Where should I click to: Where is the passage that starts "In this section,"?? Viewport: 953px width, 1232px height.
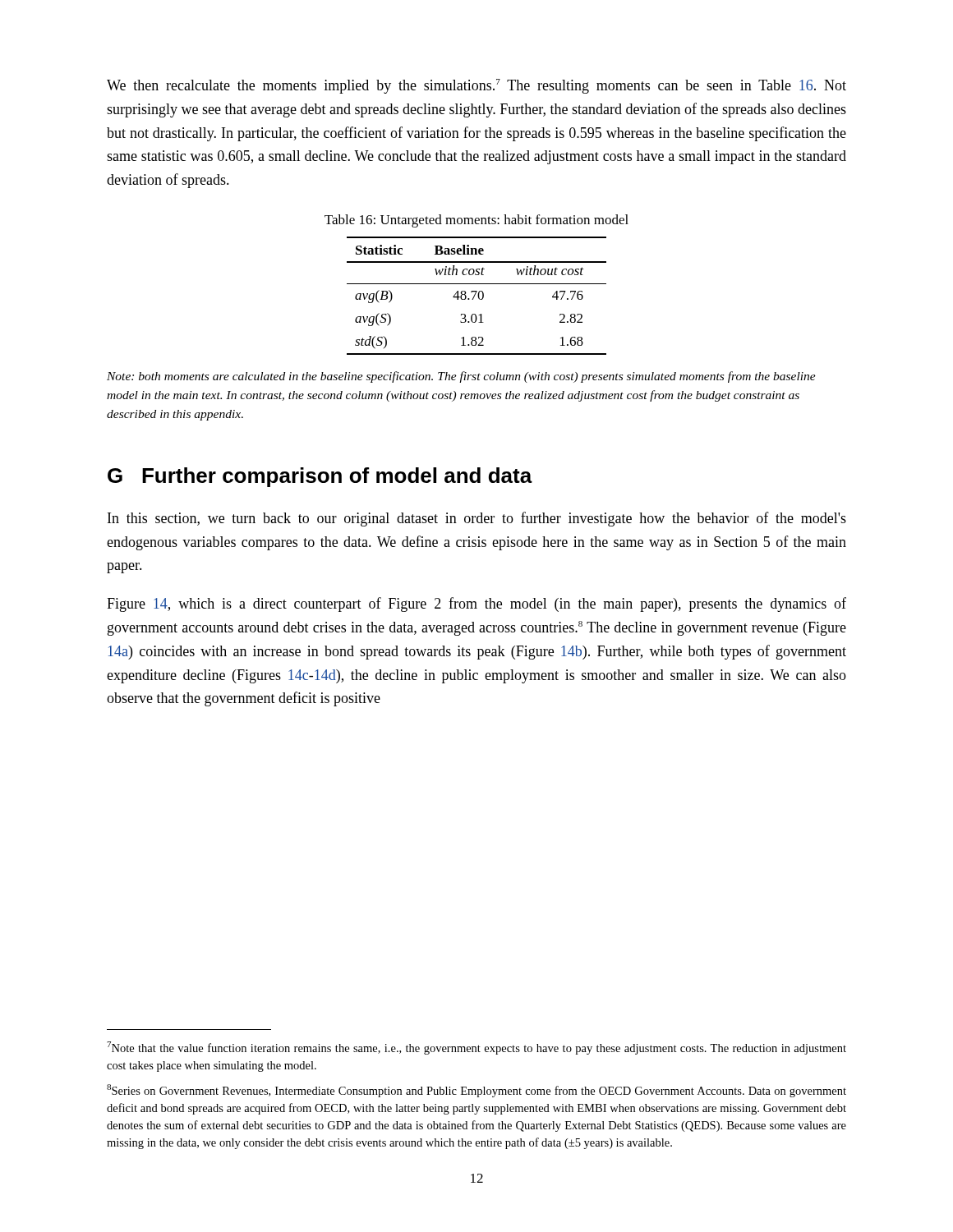[x=476, y=542]
